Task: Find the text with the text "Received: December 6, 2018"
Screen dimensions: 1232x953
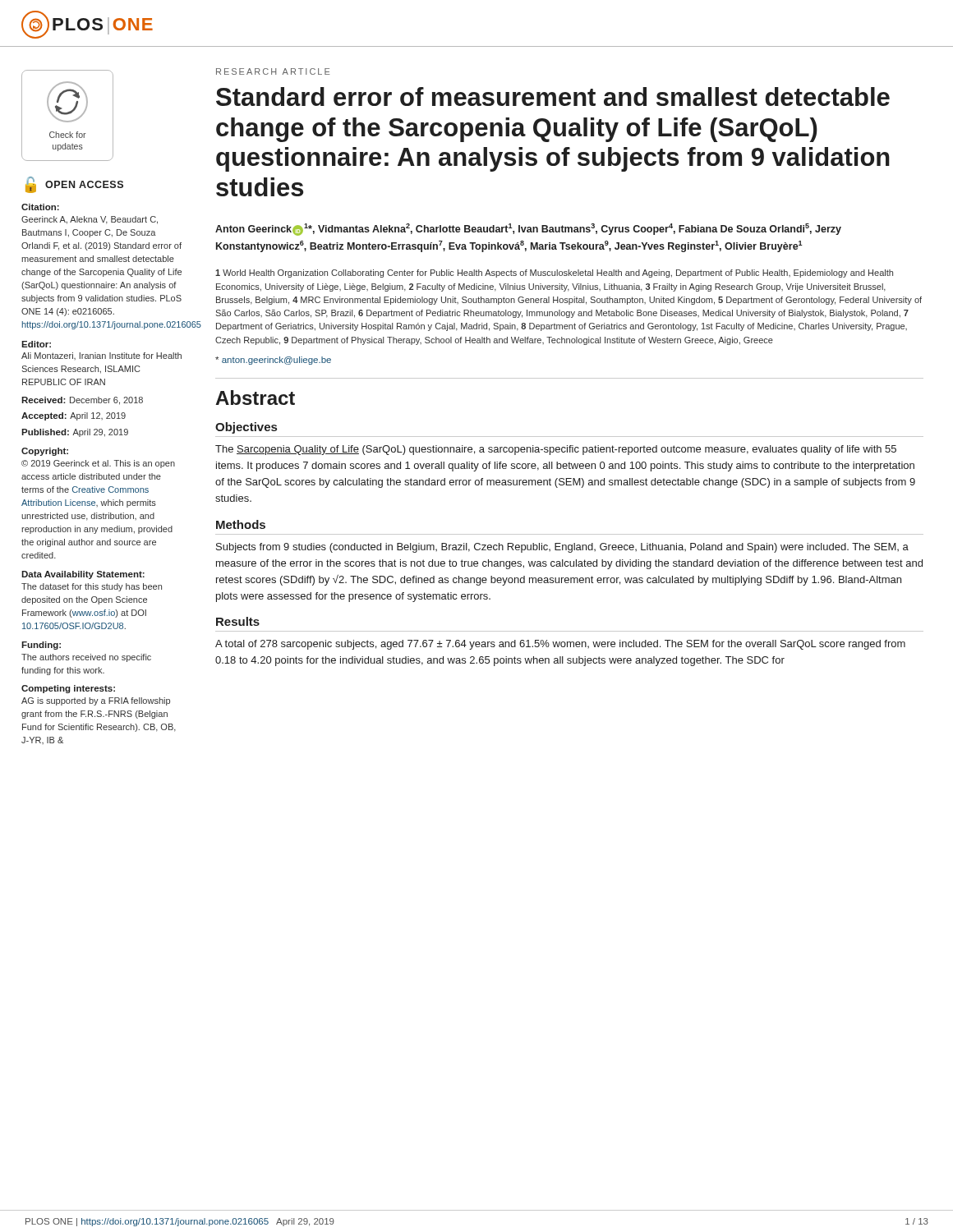Action: [x=82, y=399]
